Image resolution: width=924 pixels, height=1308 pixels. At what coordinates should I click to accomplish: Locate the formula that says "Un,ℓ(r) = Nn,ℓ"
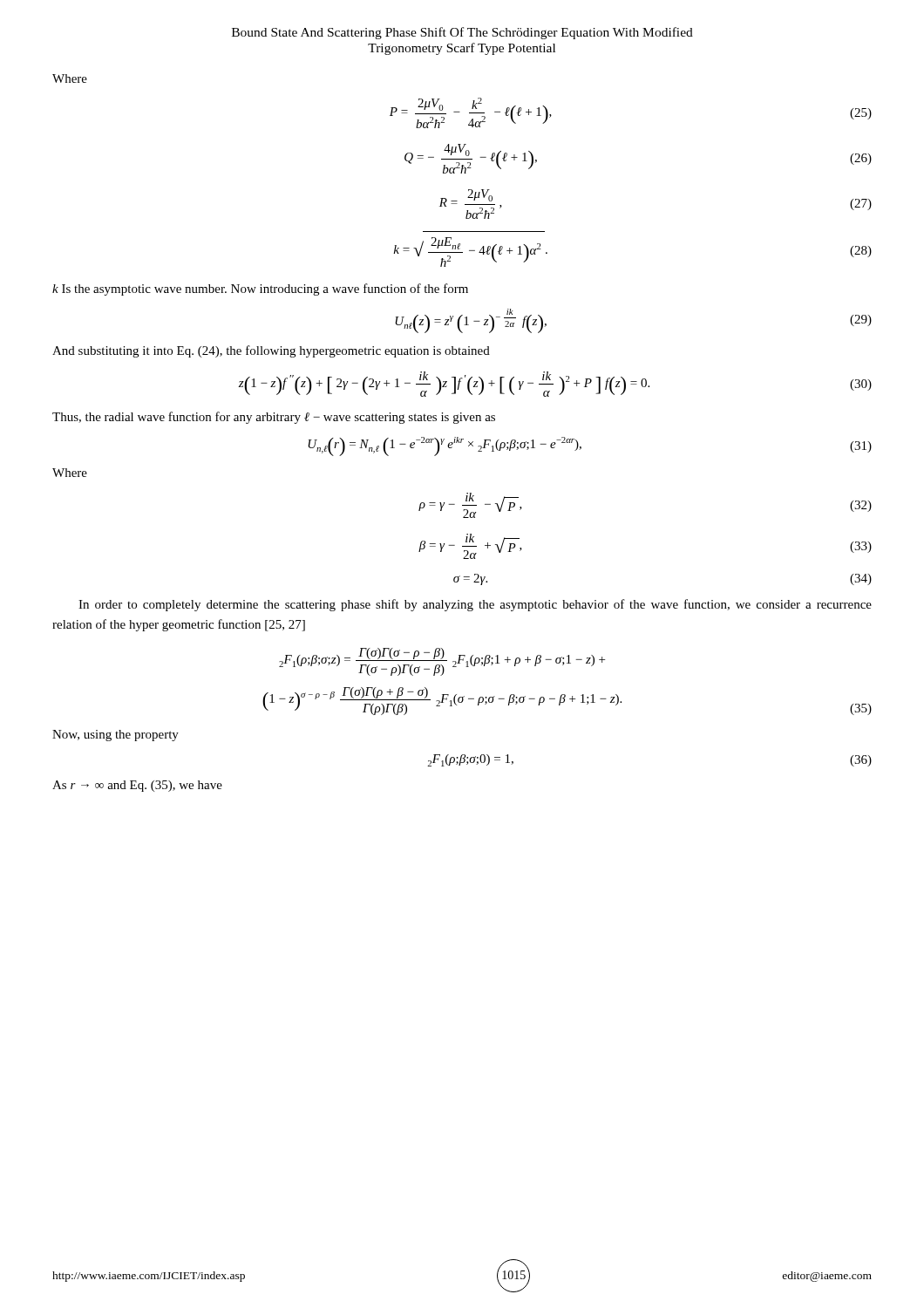click(x=462, y=446)
